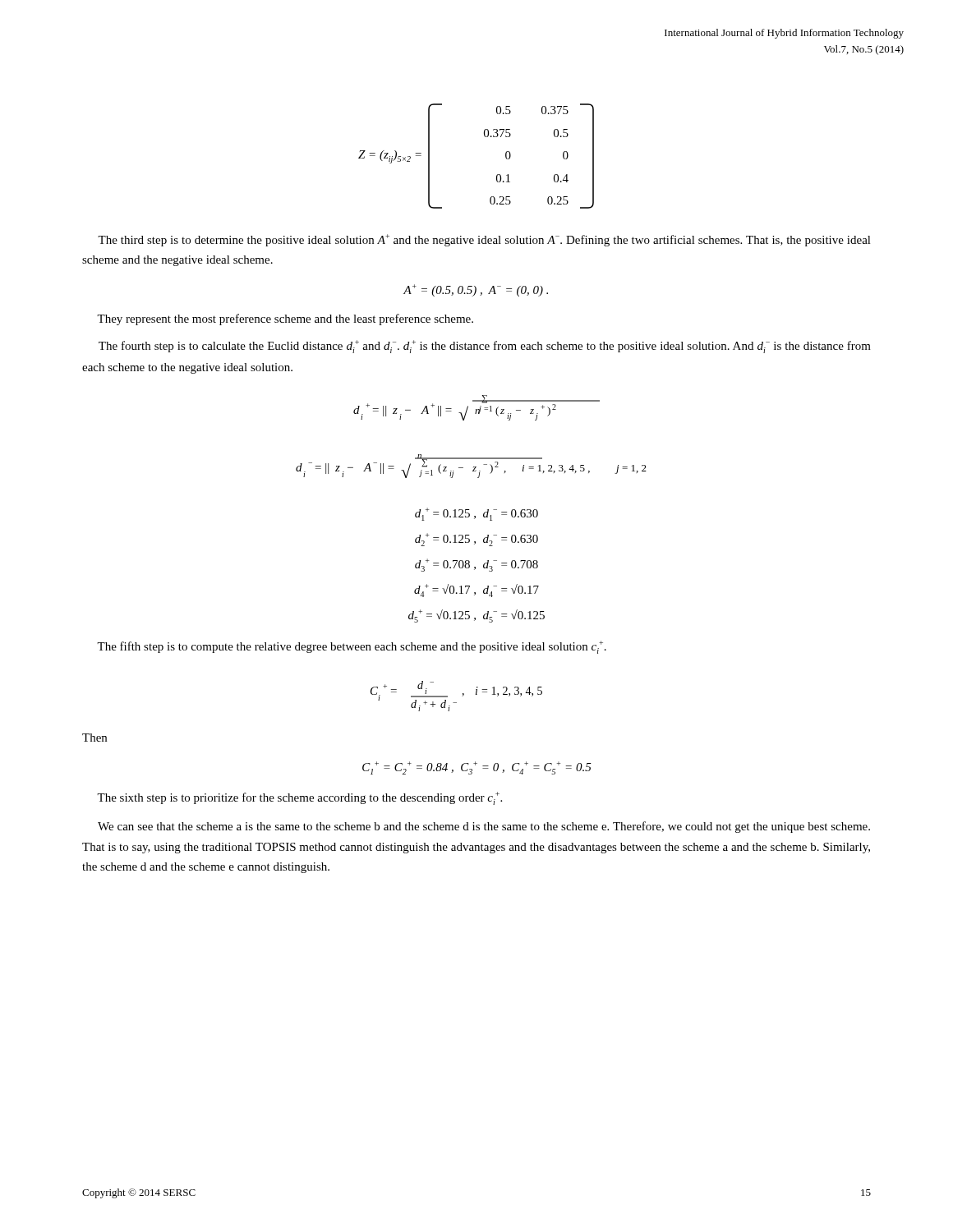Image resolution: width=953 pixels, height=1232 pixels.
Task: Click the formula that begins "C1+ = C2+ = 0.84 , C3+ ="
Action: point(476,768)
